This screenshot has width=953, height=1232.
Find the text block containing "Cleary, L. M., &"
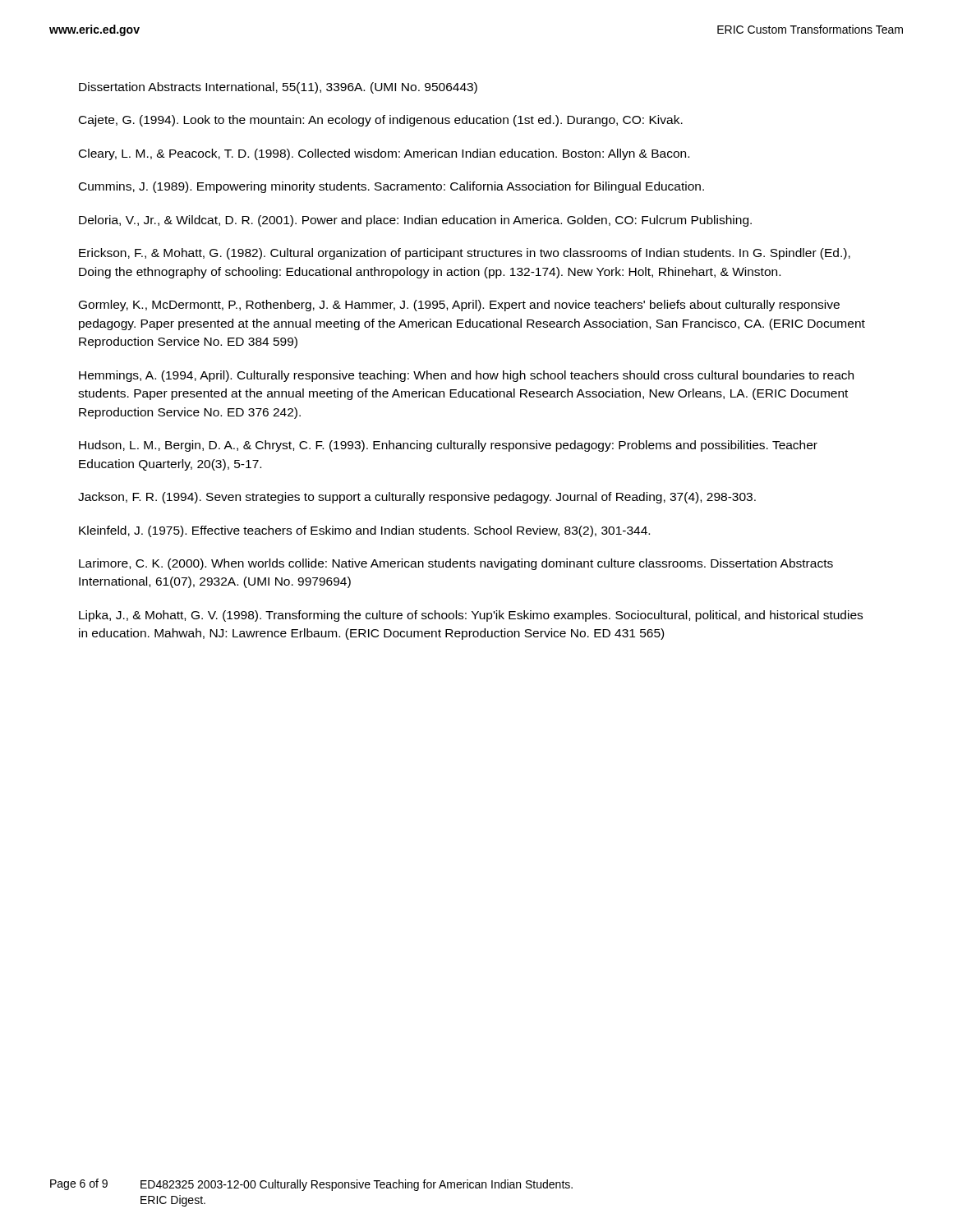pyautogui.click(x=384, y=153)
